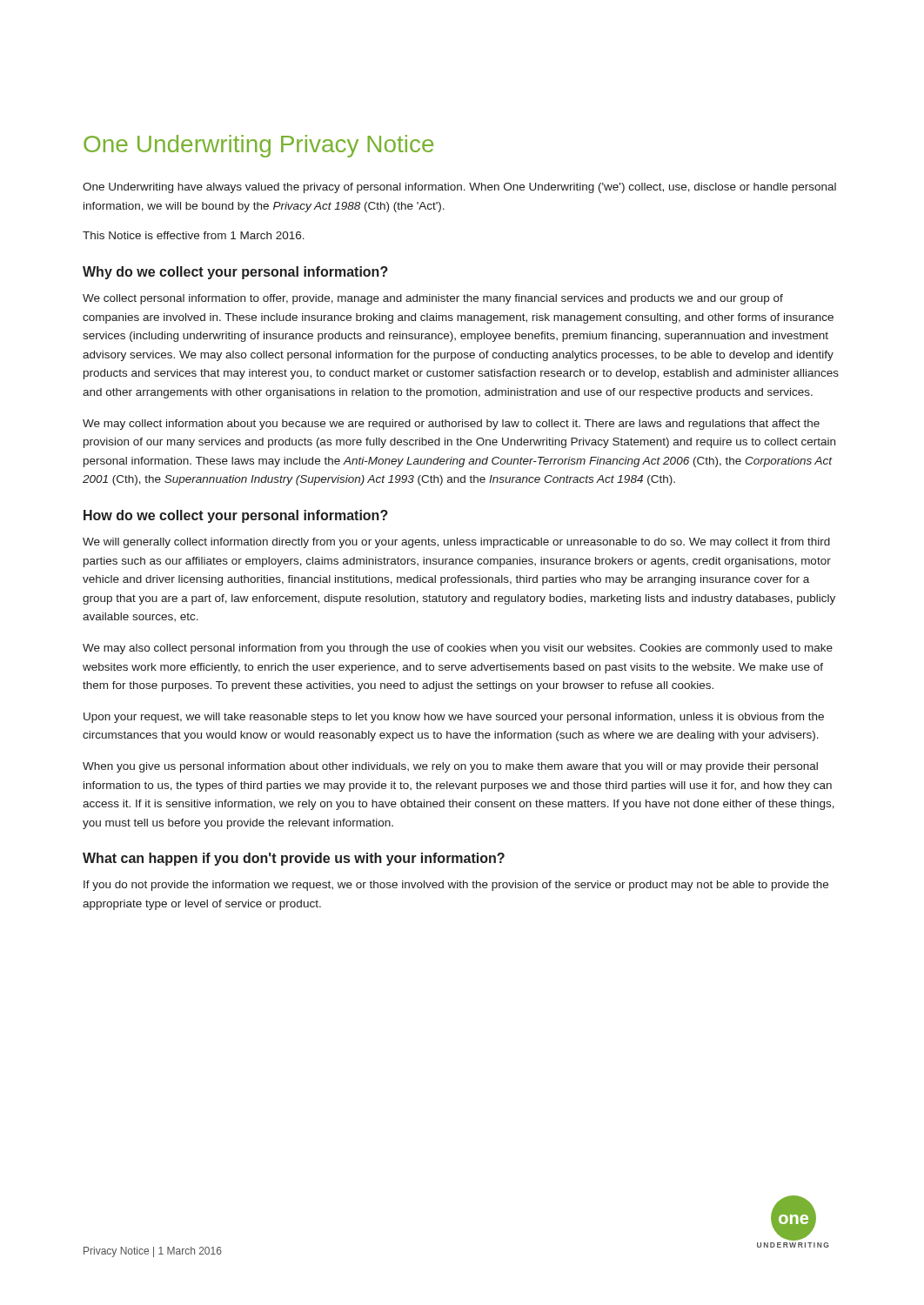Point to the text block starting "We will generally collect"
This screenshot has height=1305, width=924.
(x=459, y=579)
